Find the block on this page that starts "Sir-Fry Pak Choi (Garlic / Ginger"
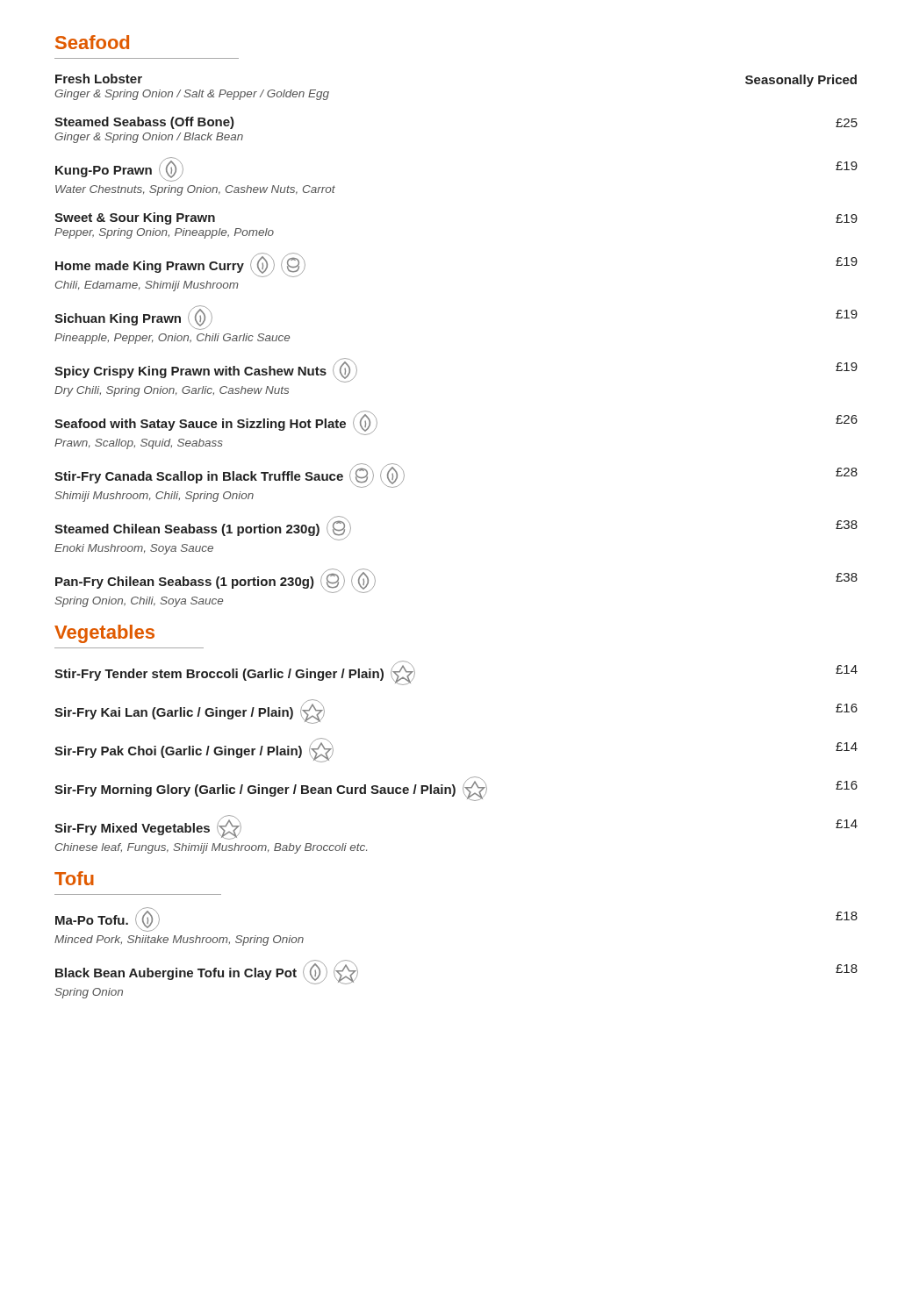912x1316 pixels. 167,750
